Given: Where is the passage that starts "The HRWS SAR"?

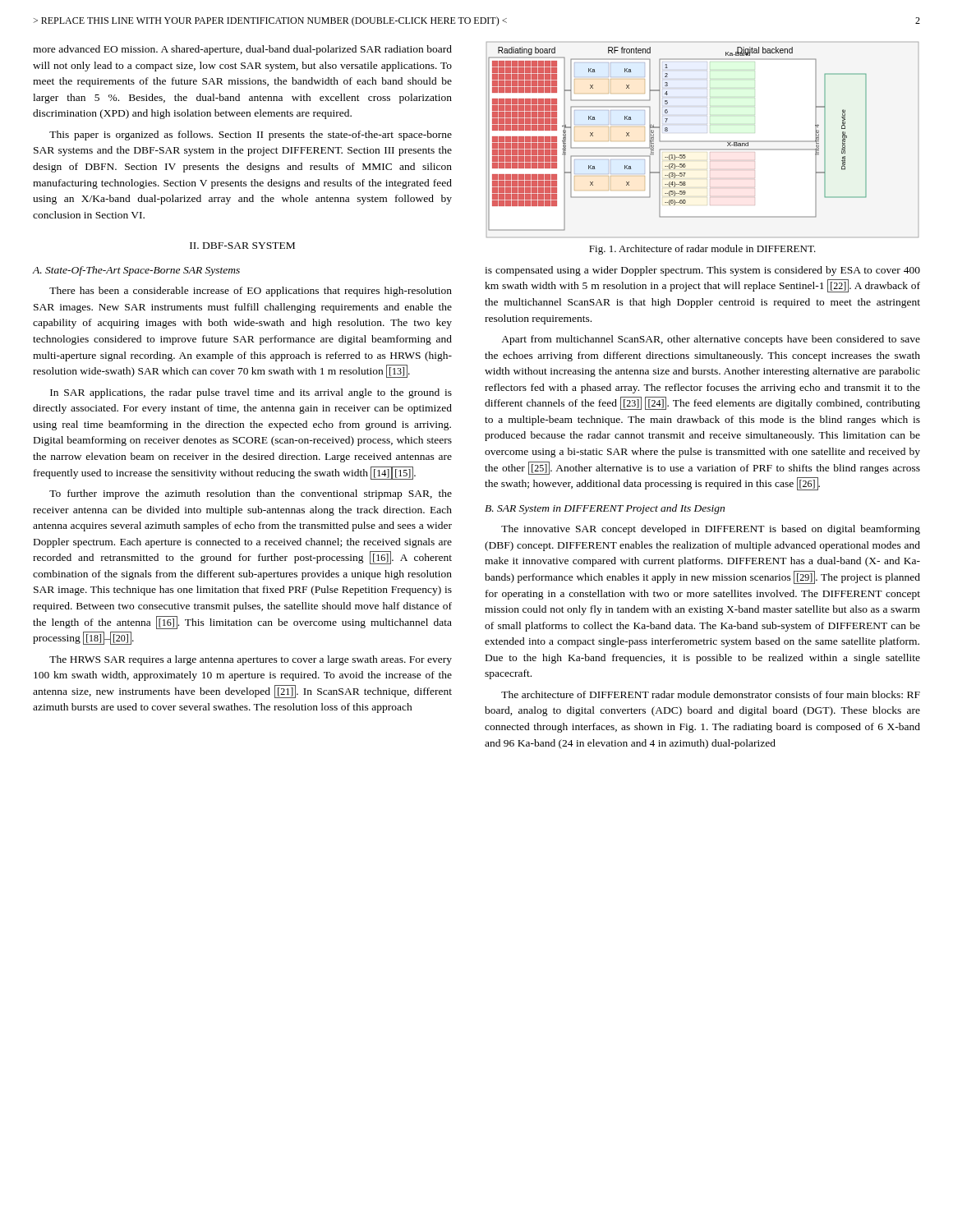Looking at the screenshot, I should coord(242,683).
